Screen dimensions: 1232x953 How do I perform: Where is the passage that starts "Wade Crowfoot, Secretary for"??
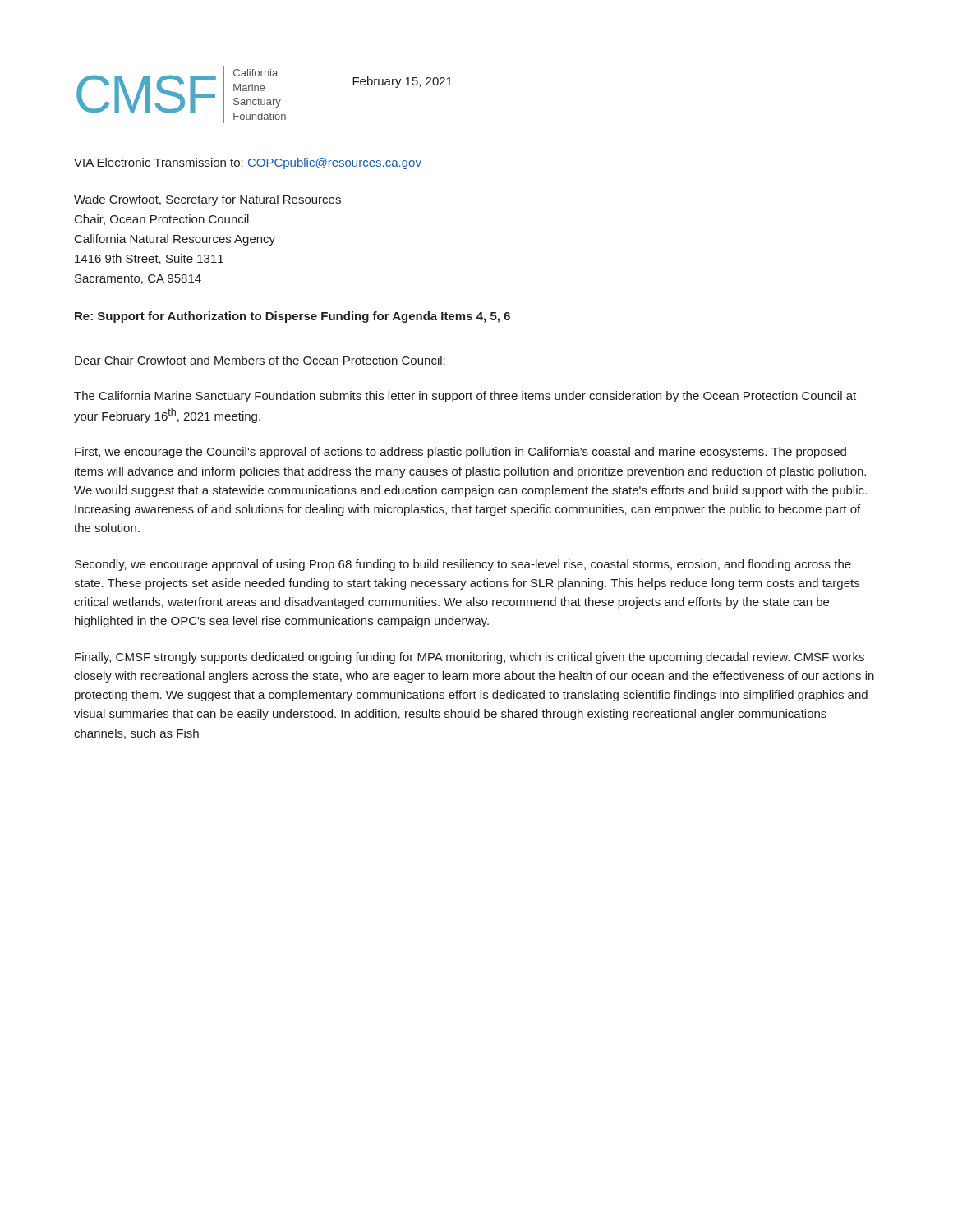coord(208,239)
